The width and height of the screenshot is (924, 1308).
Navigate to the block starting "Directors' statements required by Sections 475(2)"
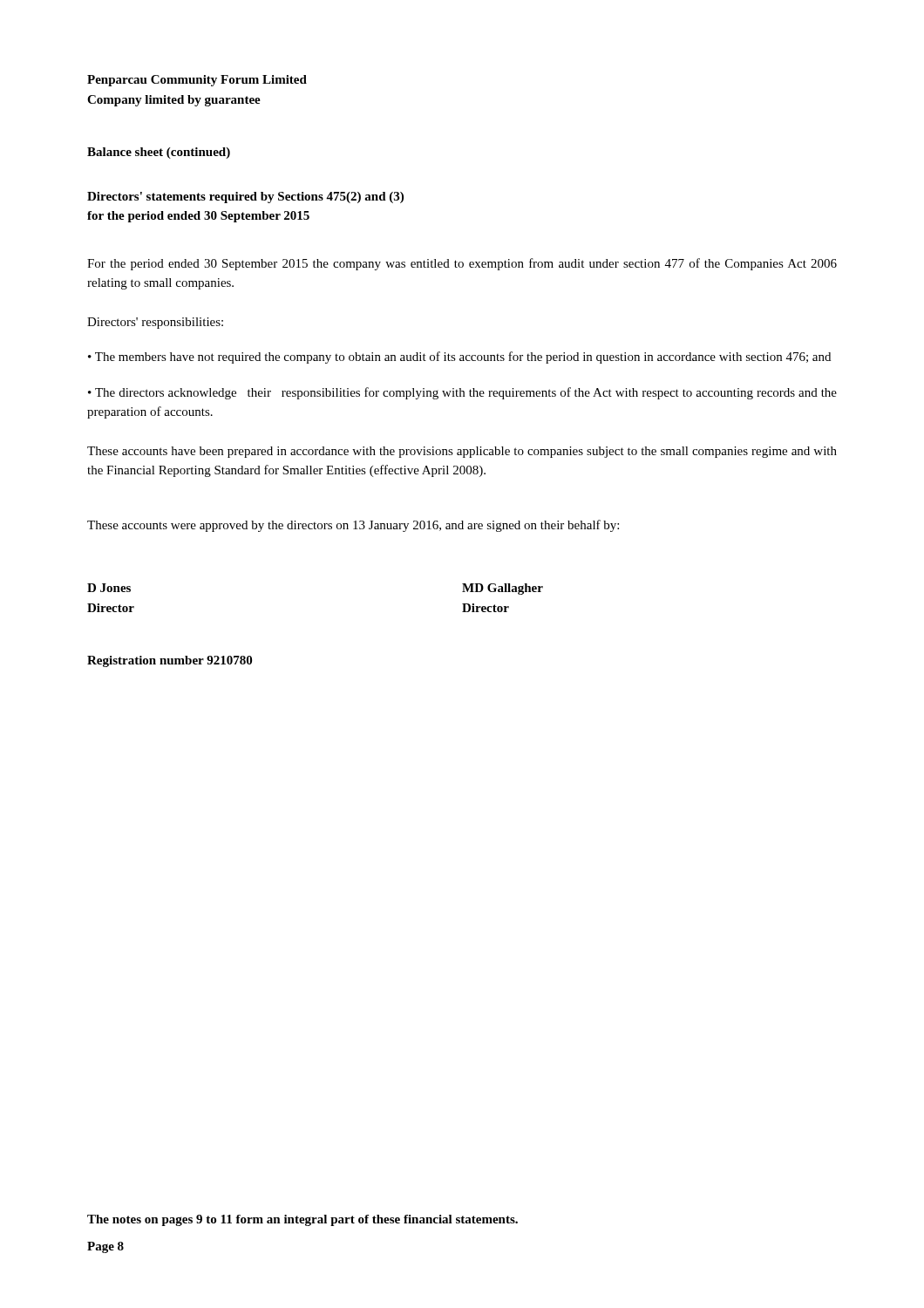click(245, 198)
